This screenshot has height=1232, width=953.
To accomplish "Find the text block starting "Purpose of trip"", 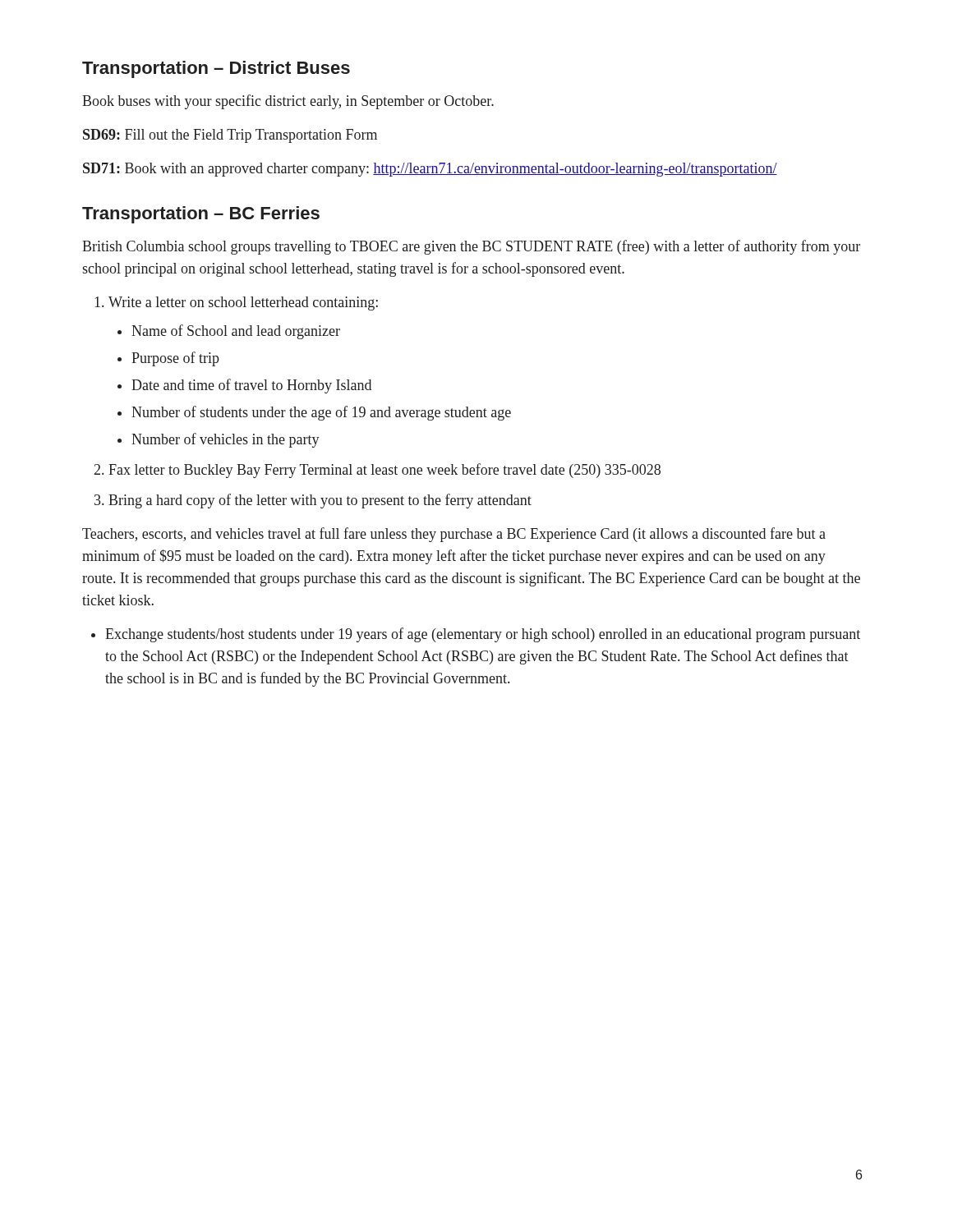I will point(175,358).
